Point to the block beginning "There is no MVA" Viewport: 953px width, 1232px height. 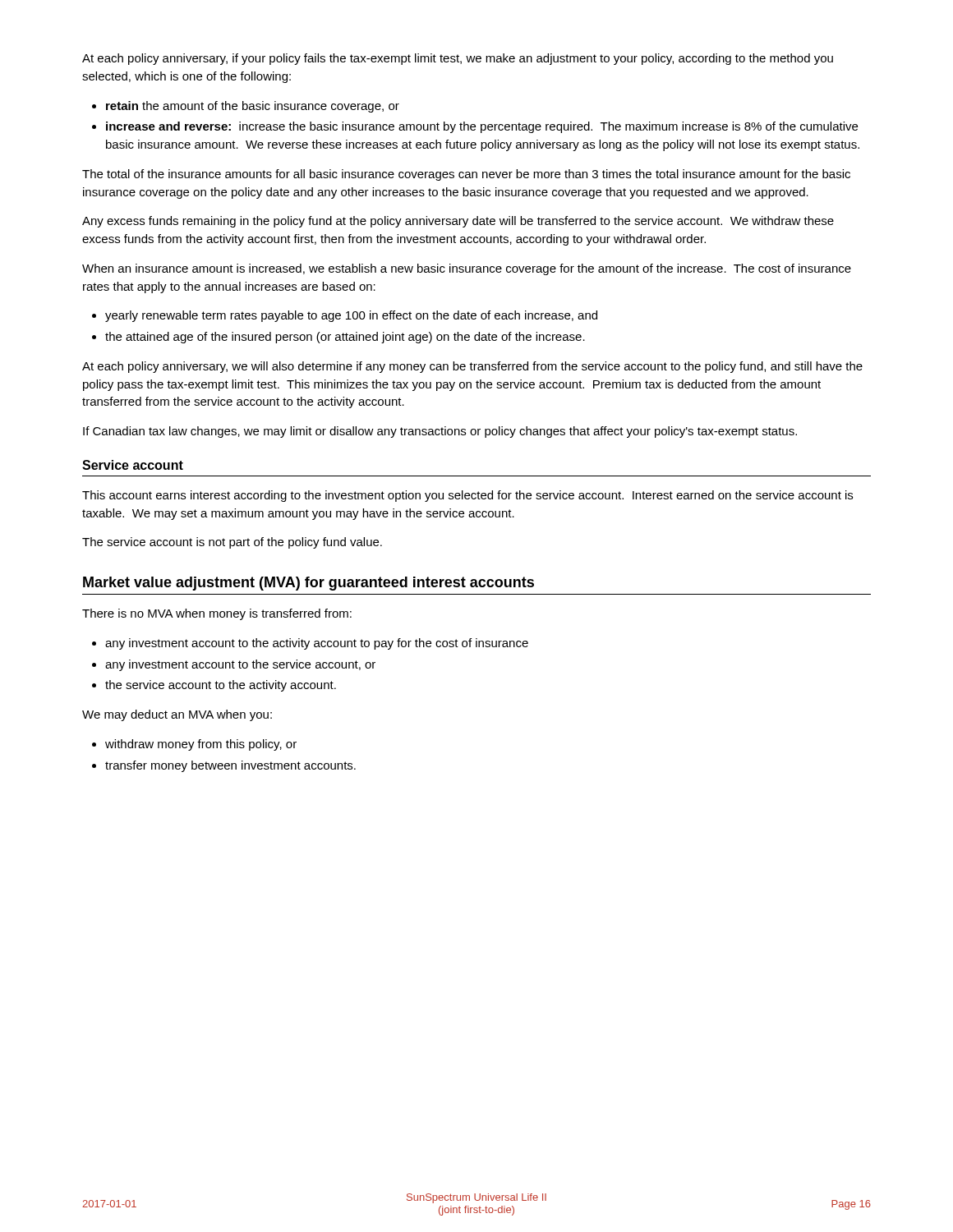point(217,614)
